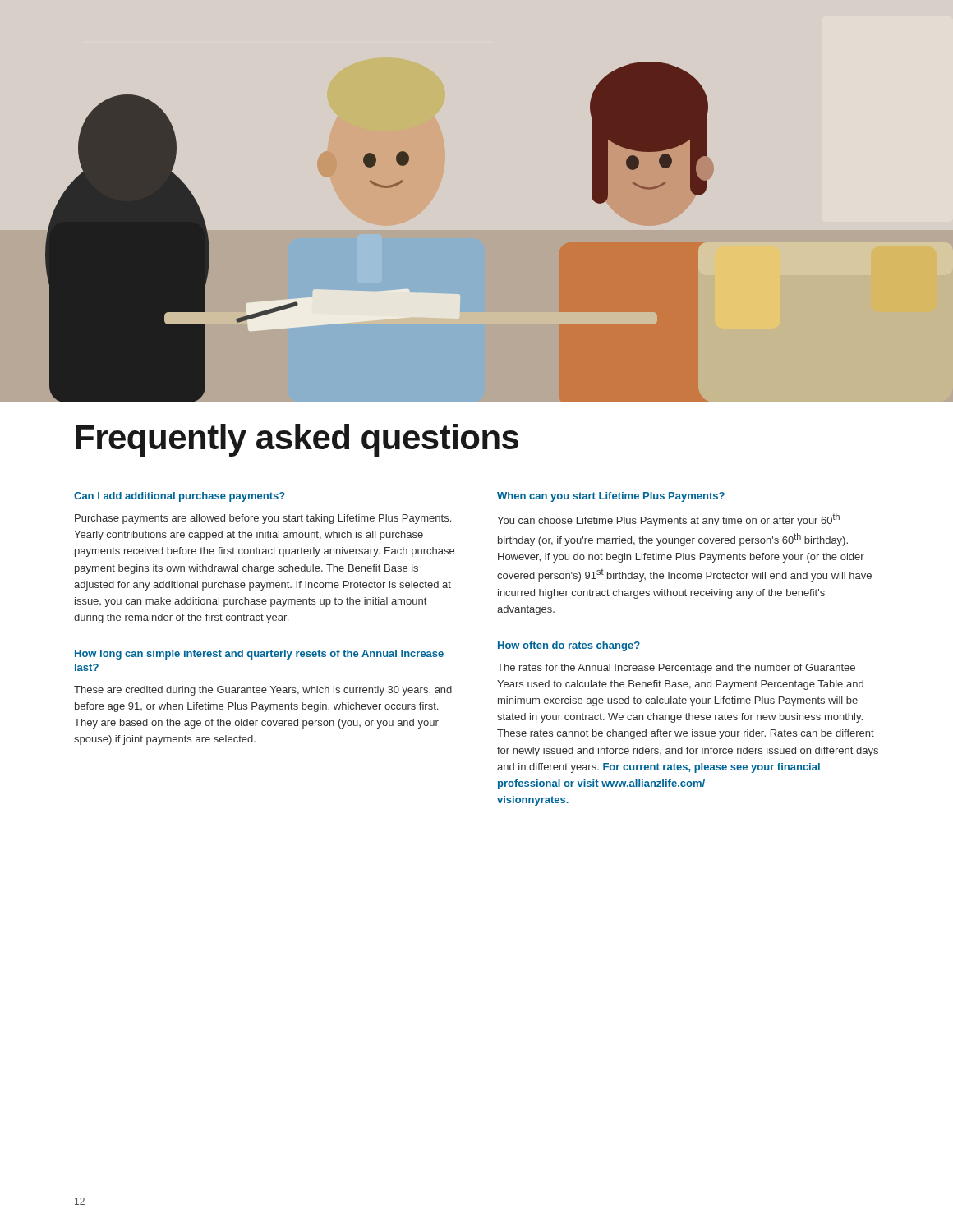Click on the text starting "Can I add additional purchase"
The width and height of the screenshot is (953, 1232).
[265, 497]
